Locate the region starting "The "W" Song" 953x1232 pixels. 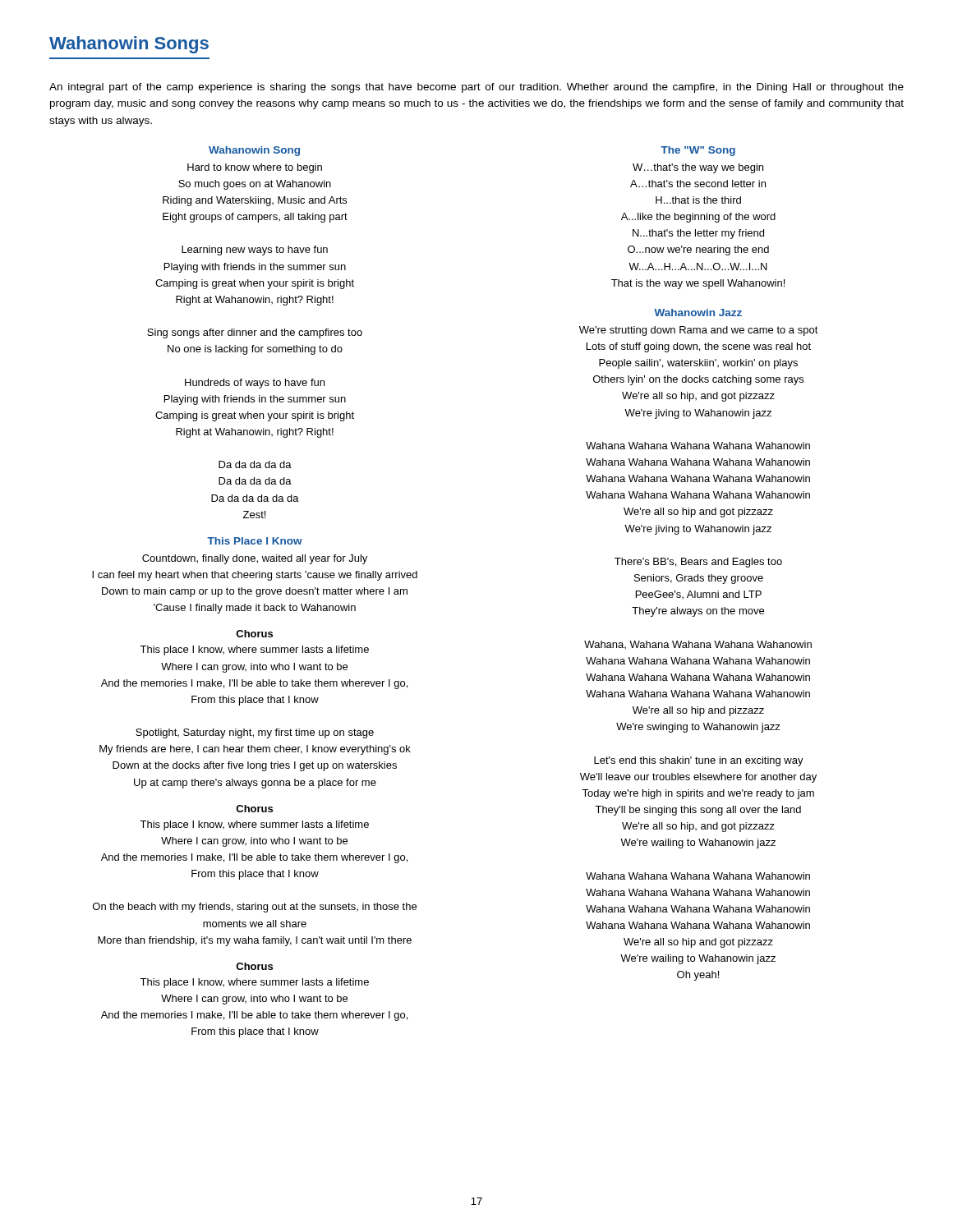coord(698,150)
